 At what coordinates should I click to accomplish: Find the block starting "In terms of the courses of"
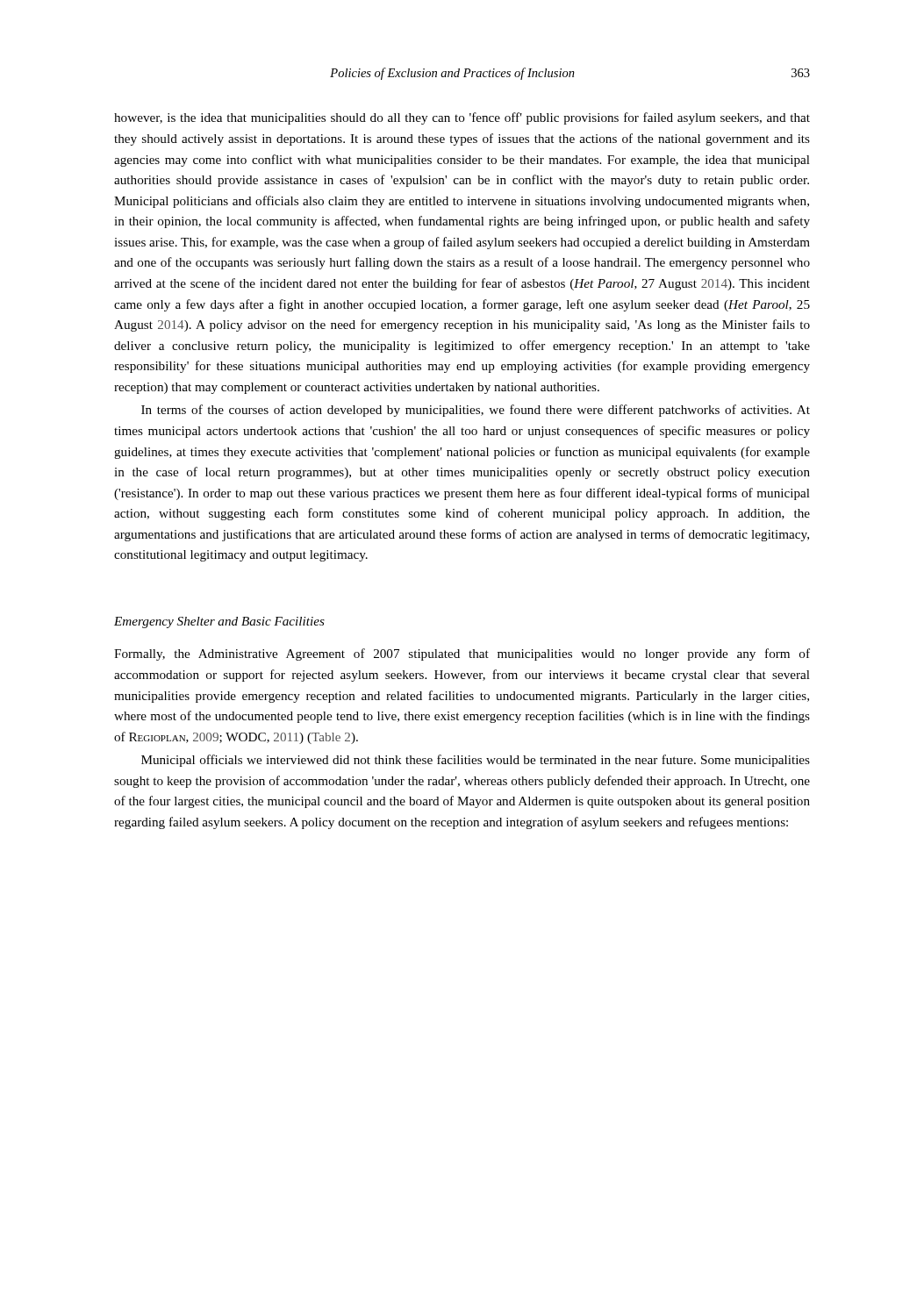click(462, 482)
